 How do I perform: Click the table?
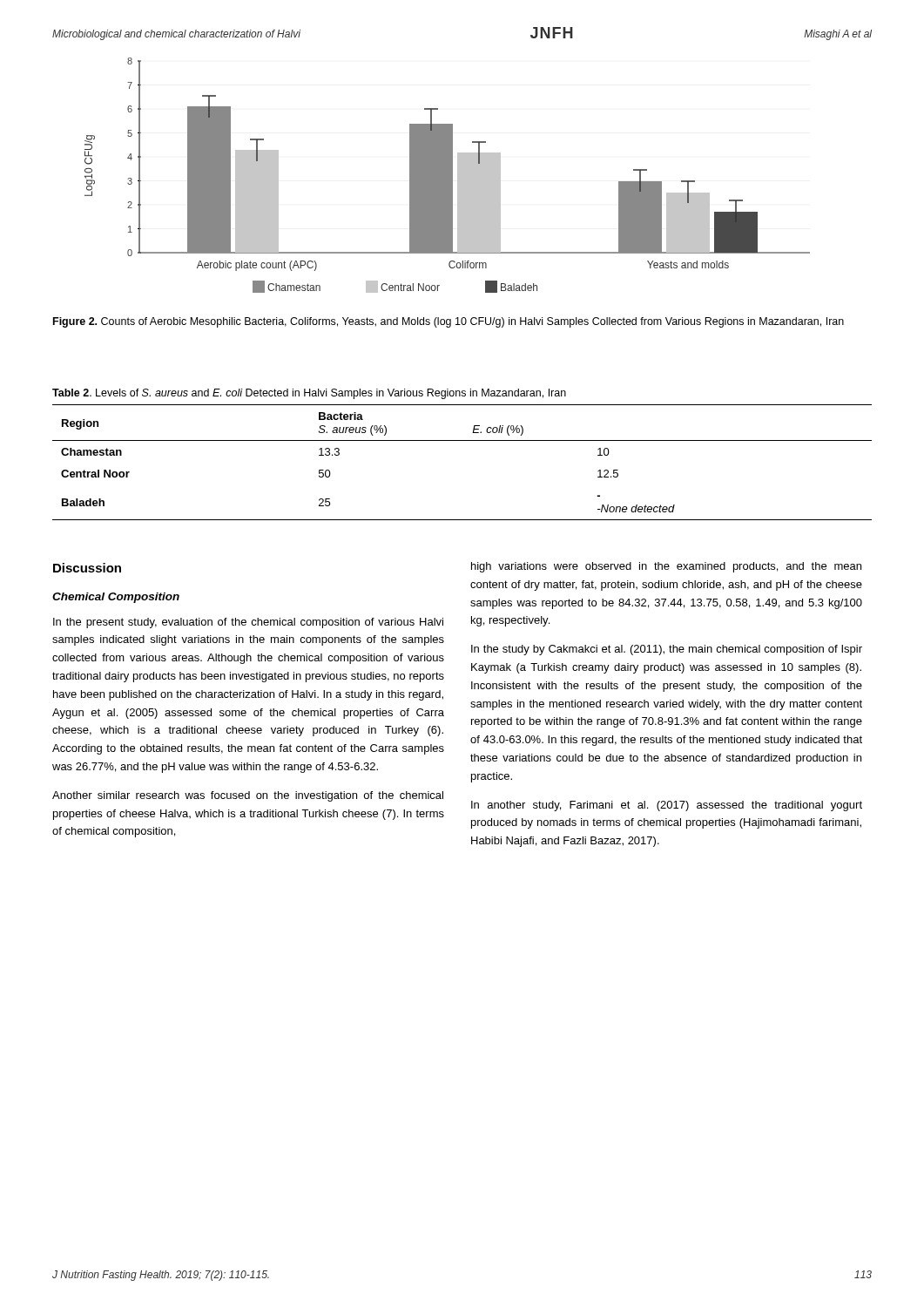pyautogui.click(x=462, y=462)
